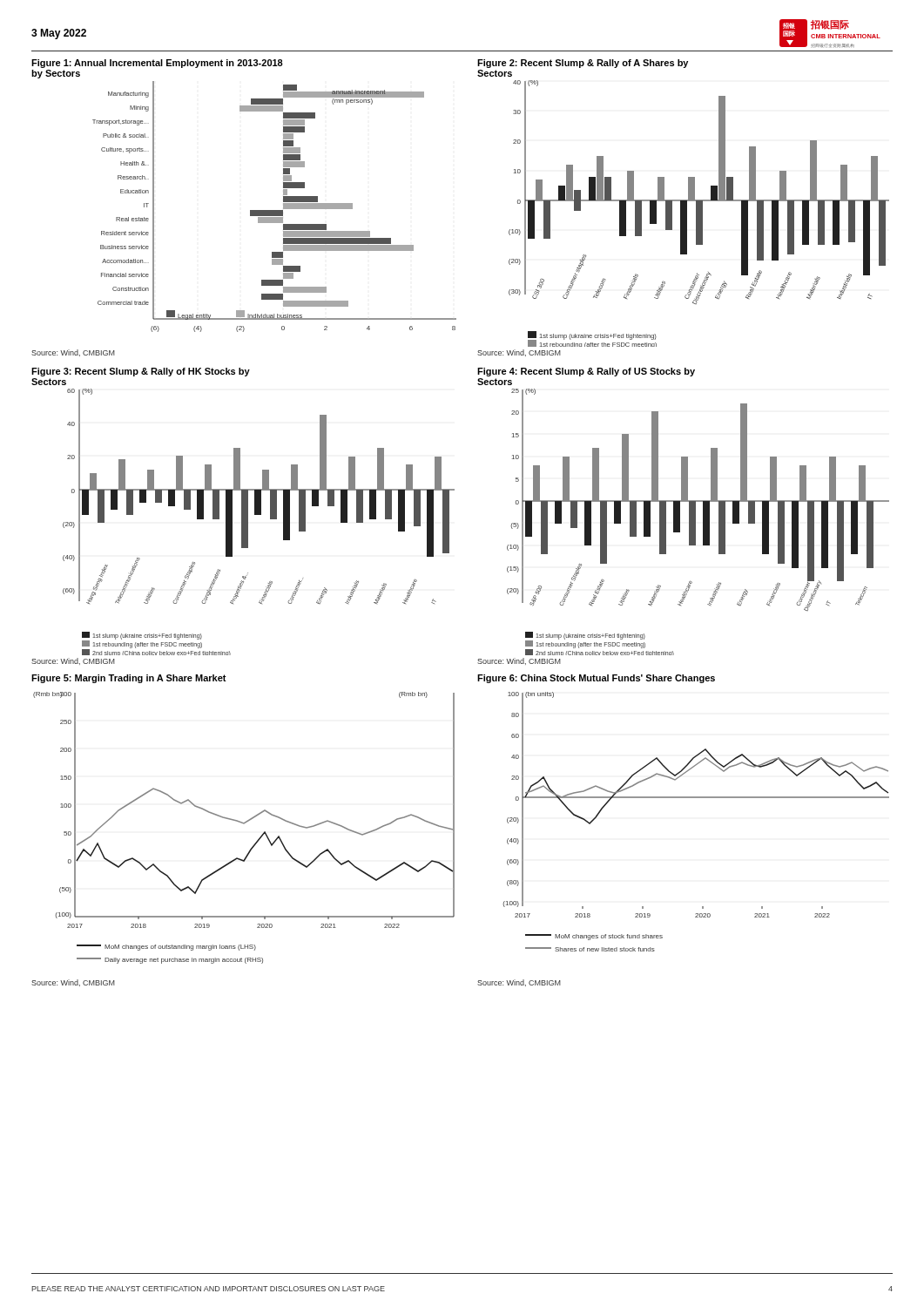Screen dimensions: 1307x924
Task: Find the text block starting "Figure 5: Margin"
Action: [129, 678]
